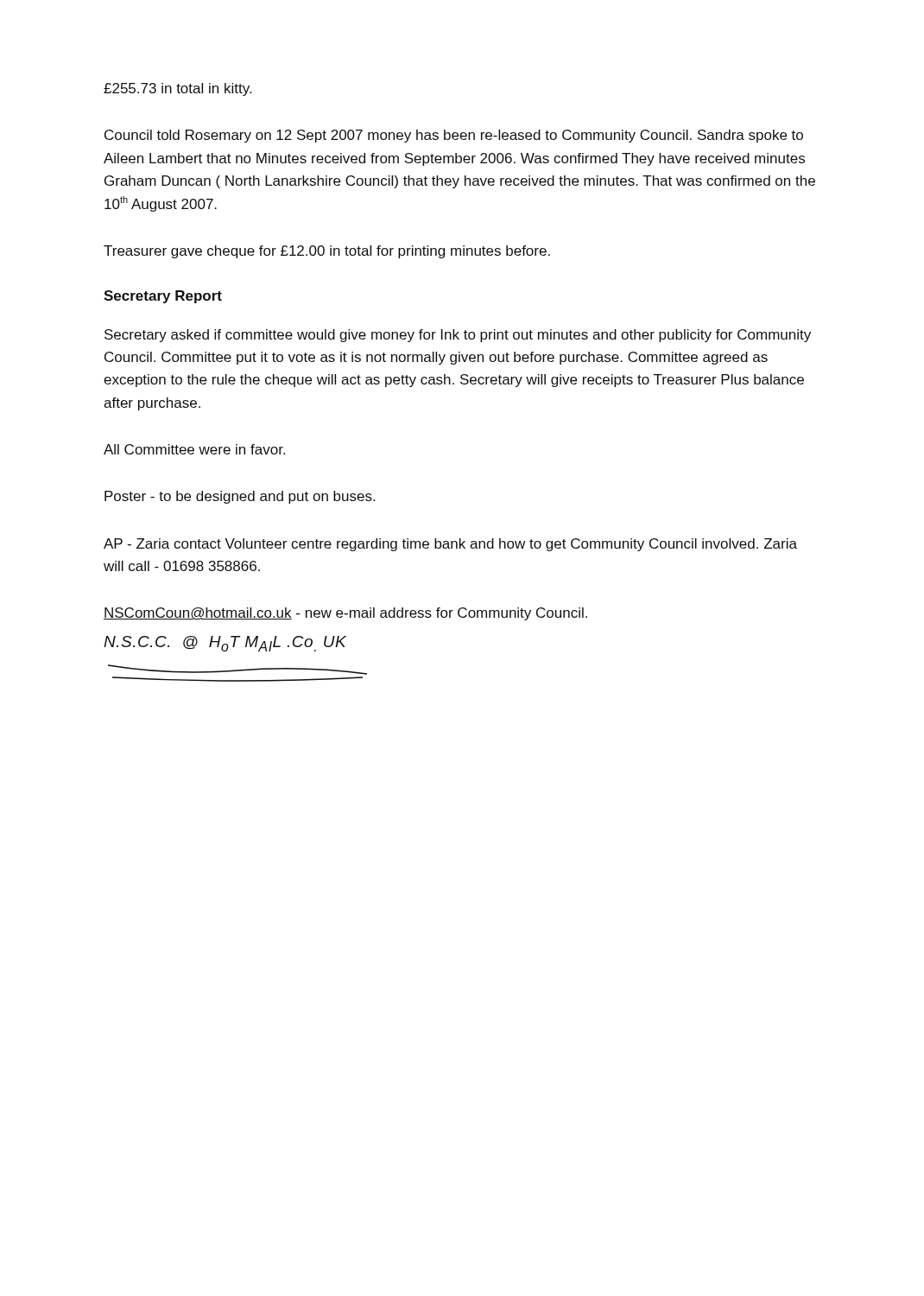Locate the block of text that opens with "AP - Zaria contact Volunteer centre"
This screenshot has width=924, height=1296.
click(x=450, y=555)
